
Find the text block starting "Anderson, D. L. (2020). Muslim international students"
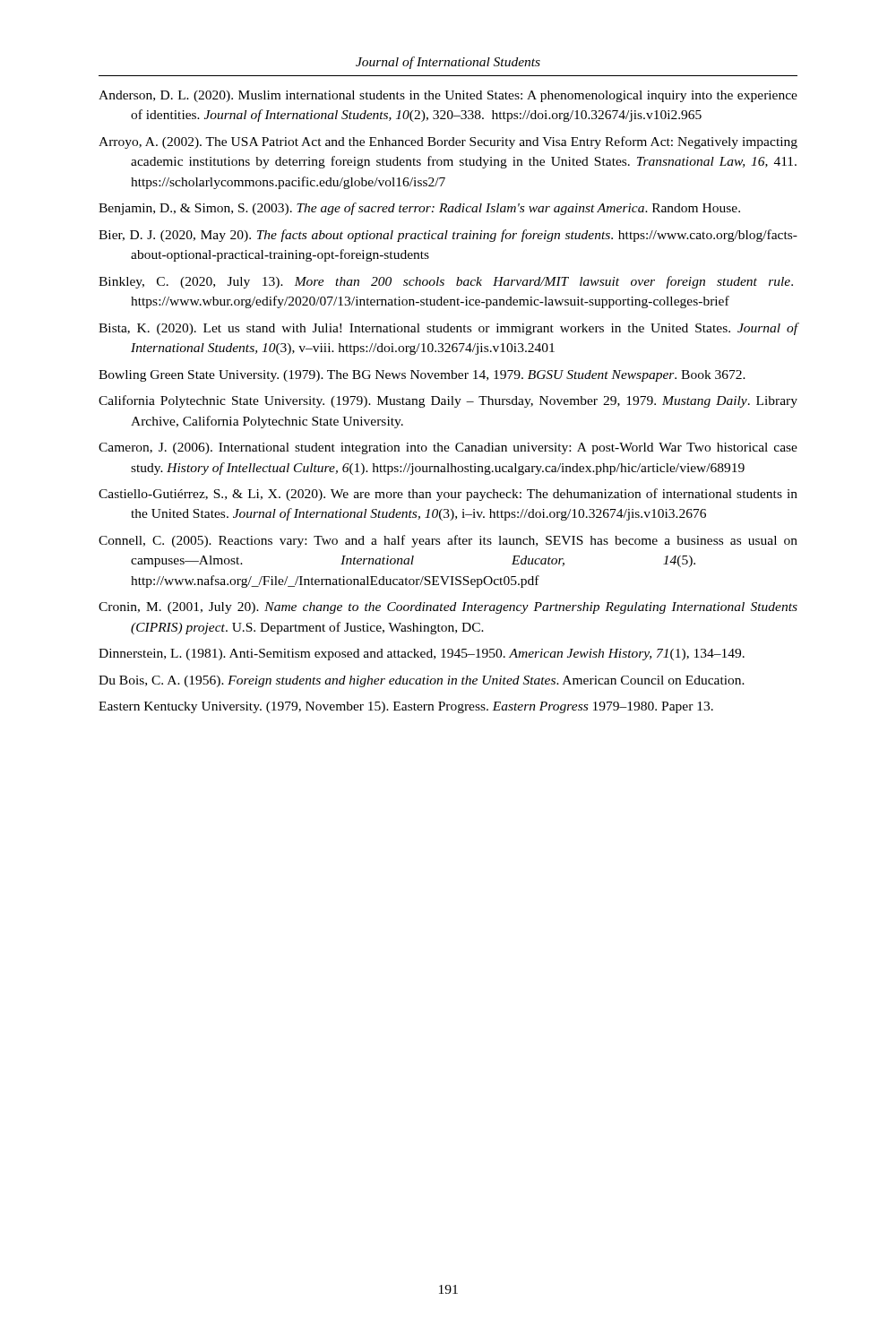448,105
